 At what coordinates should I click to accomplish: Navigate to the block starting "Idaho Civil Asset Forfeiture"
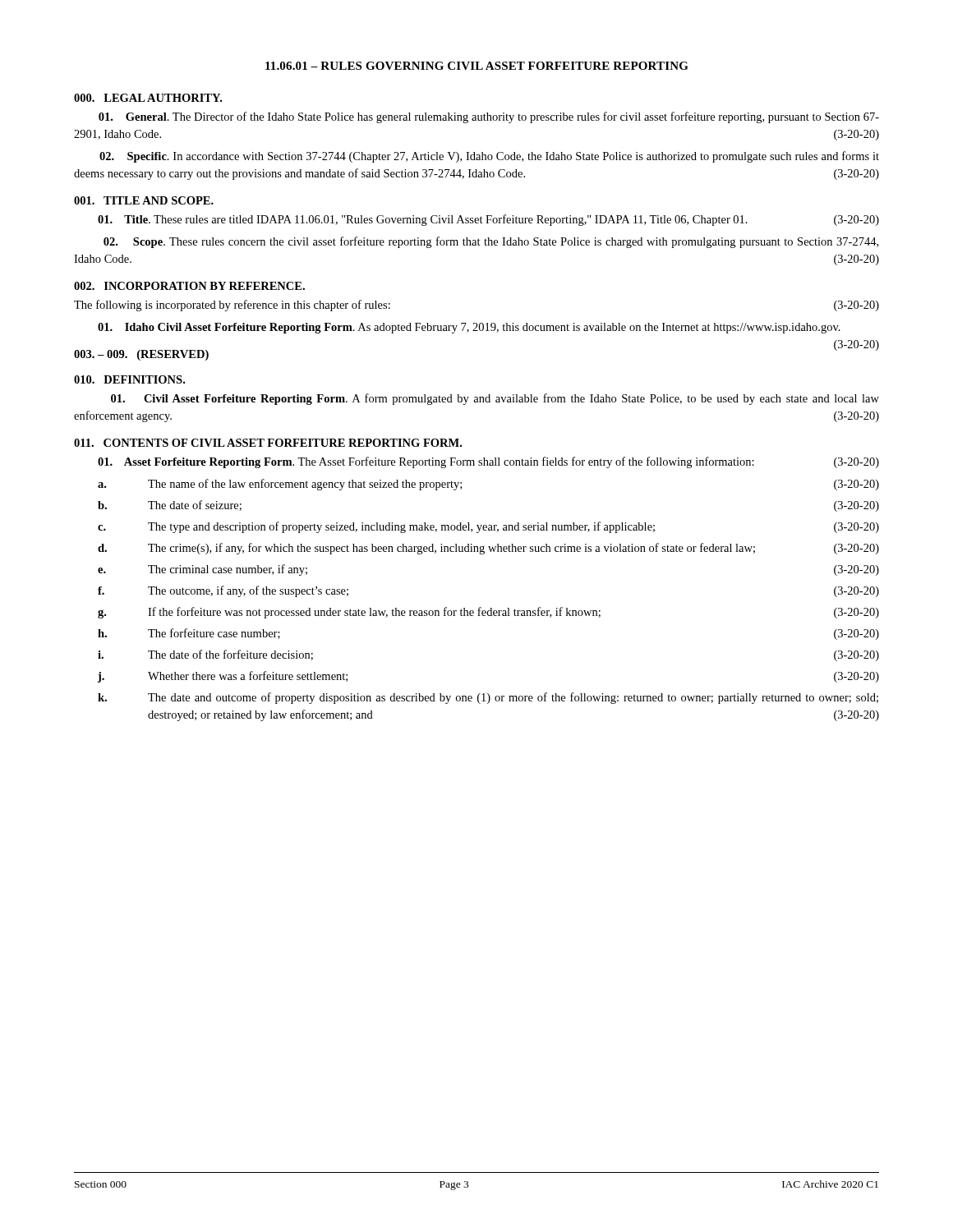click(476, 328)
